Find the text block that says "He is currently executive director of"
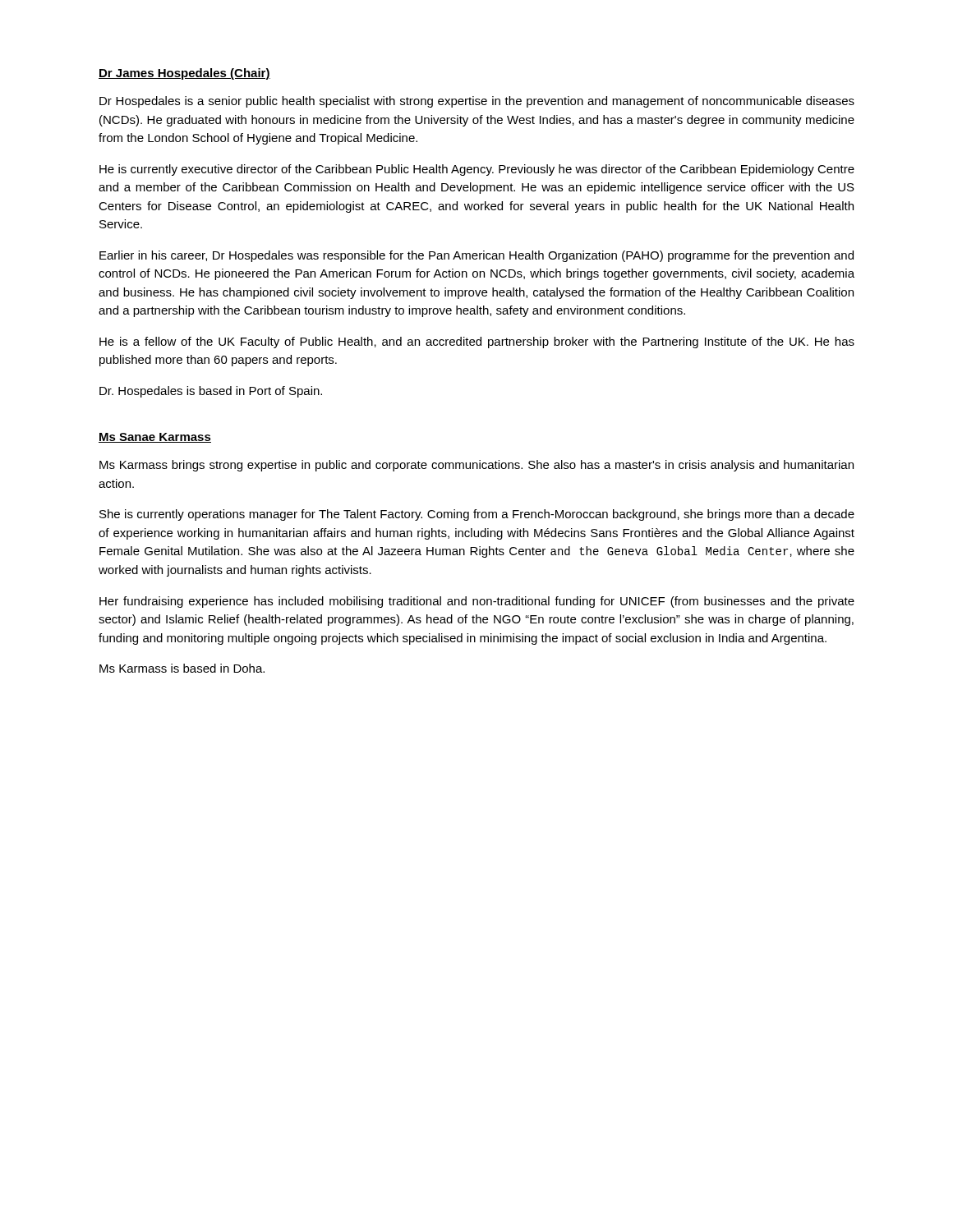This screenshot has height=1232, width=953. (x=476, y=197)
